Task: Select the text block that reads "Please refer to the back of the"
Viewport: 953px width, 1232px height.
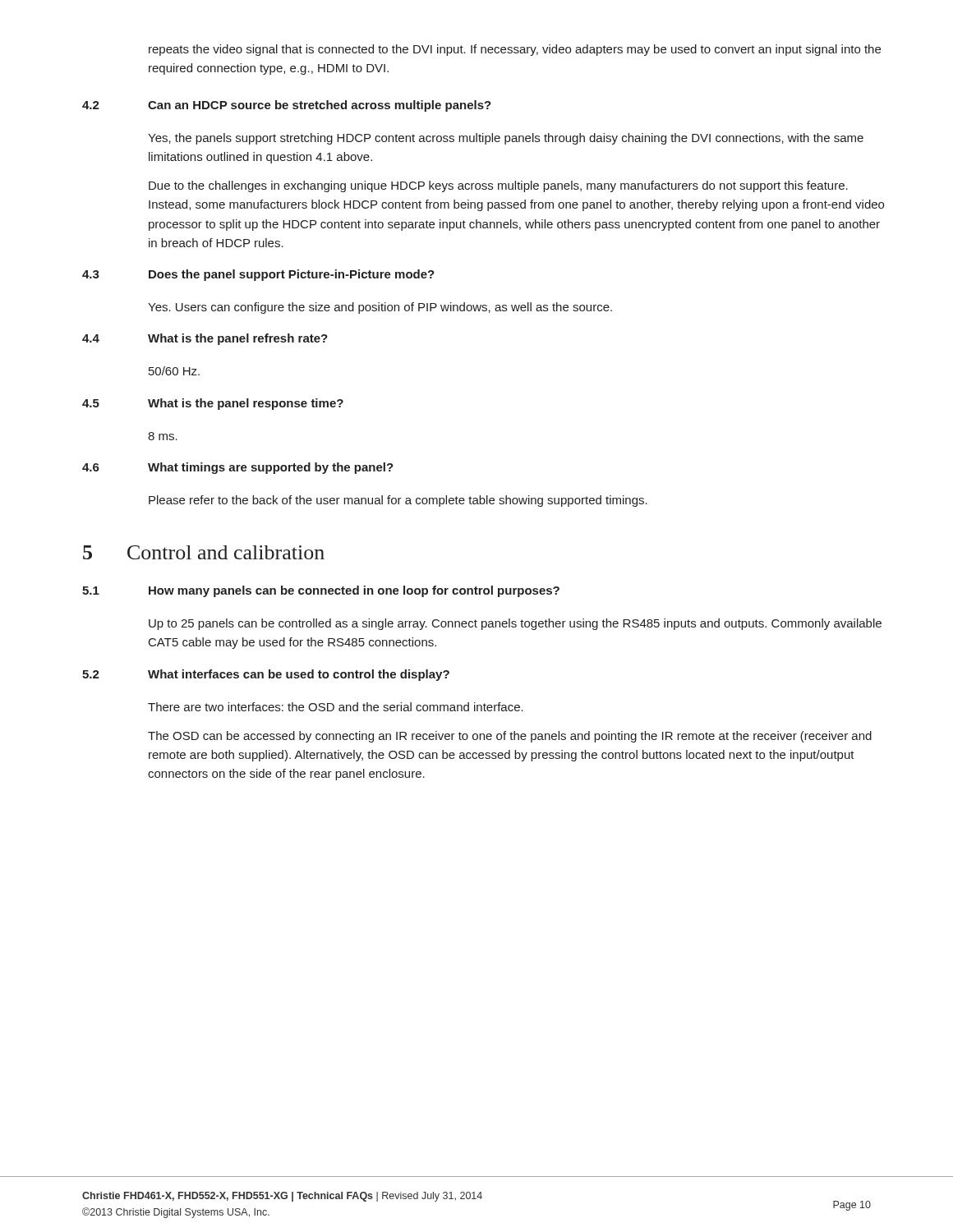Action: [518, 500]
